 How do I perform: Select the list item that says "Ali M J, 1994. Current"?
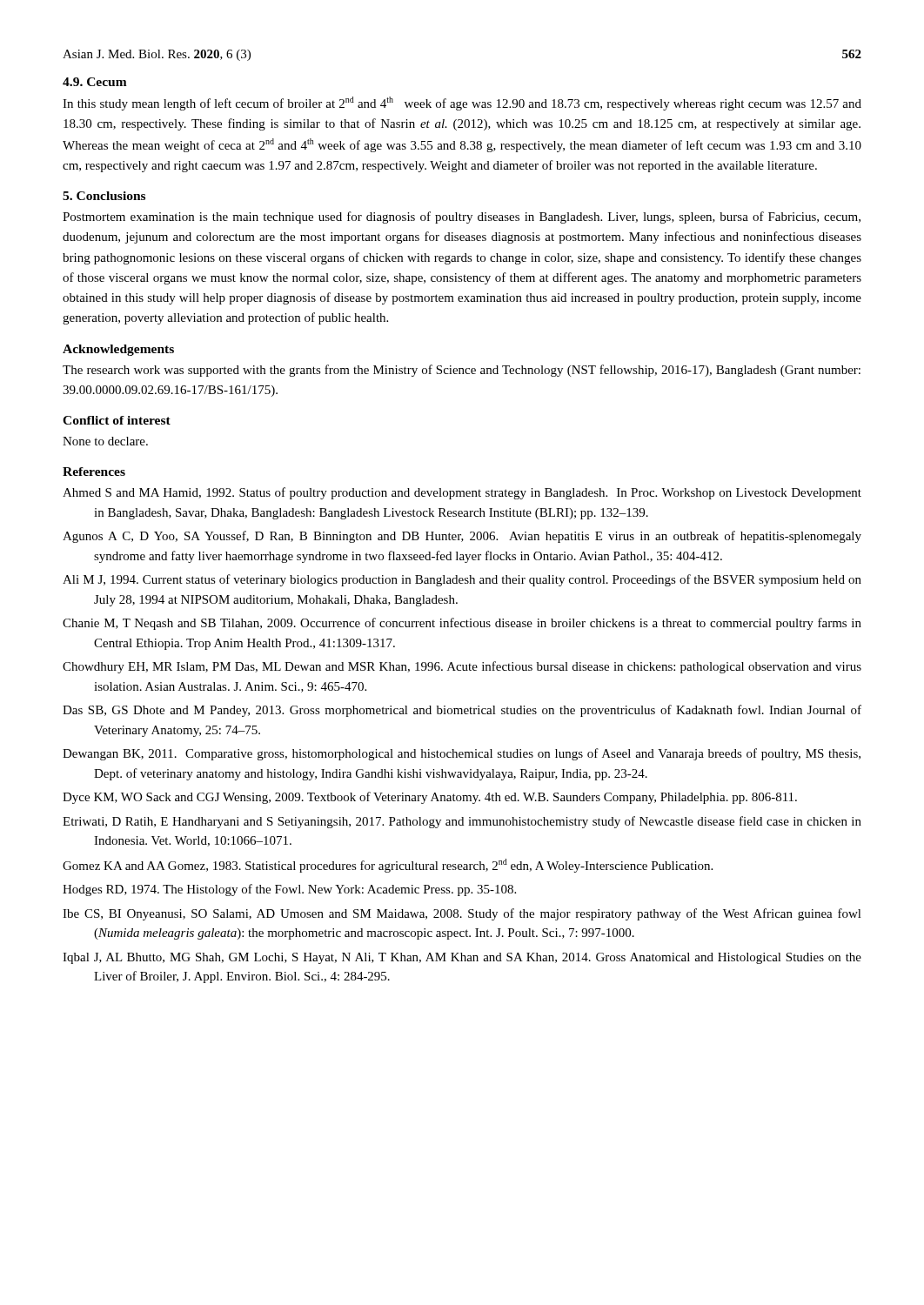pyautogui.click(x=462, y=589)
